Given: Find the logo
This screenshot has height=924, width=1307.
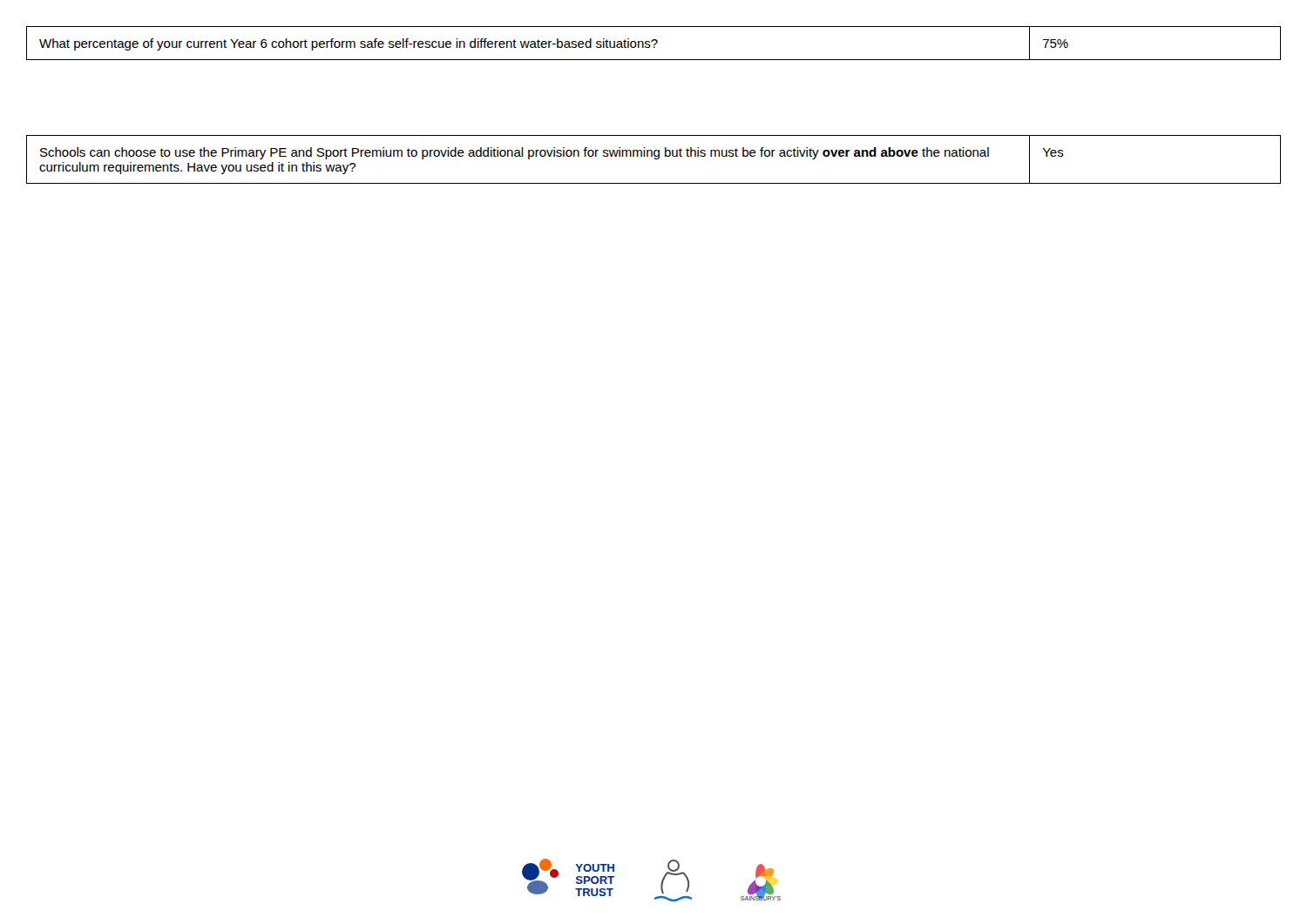Looking at the screenshot, I should tap(654, 880).
